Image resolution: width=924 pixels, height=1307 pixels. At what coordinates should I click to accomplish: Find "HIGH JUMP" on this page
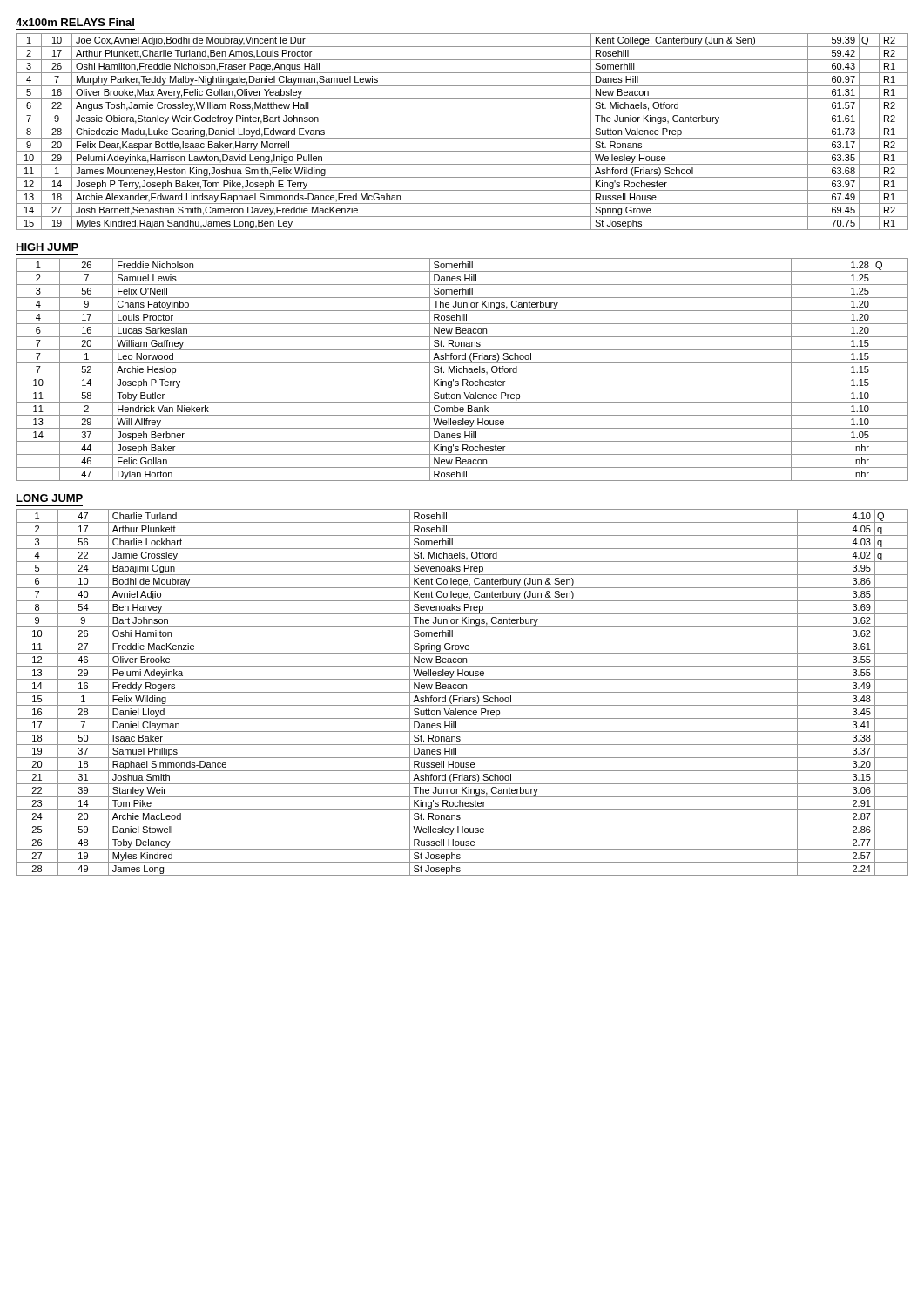click(x=47, y=247)
